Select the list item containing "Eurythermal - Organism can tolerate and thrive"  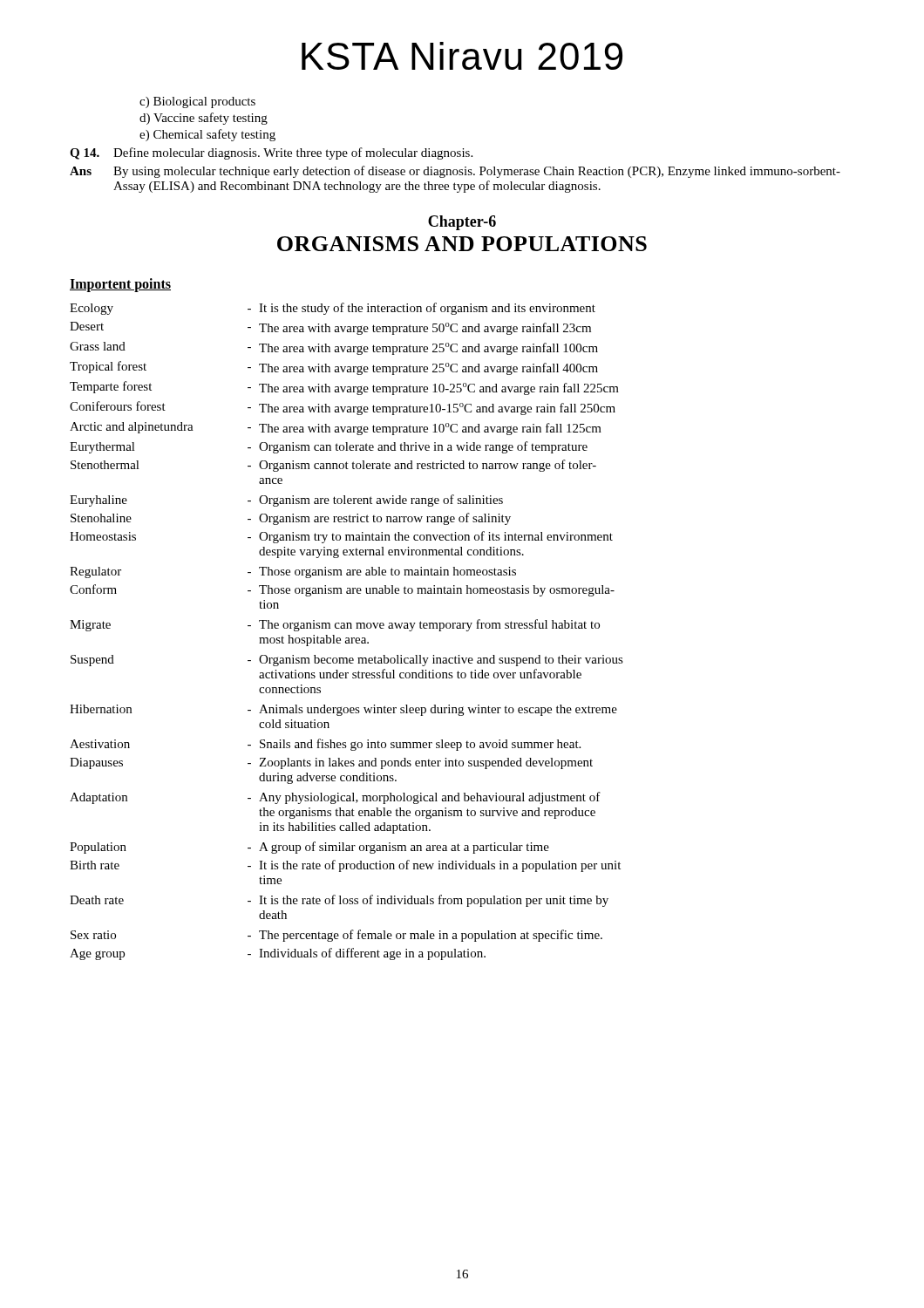(462, 447)
